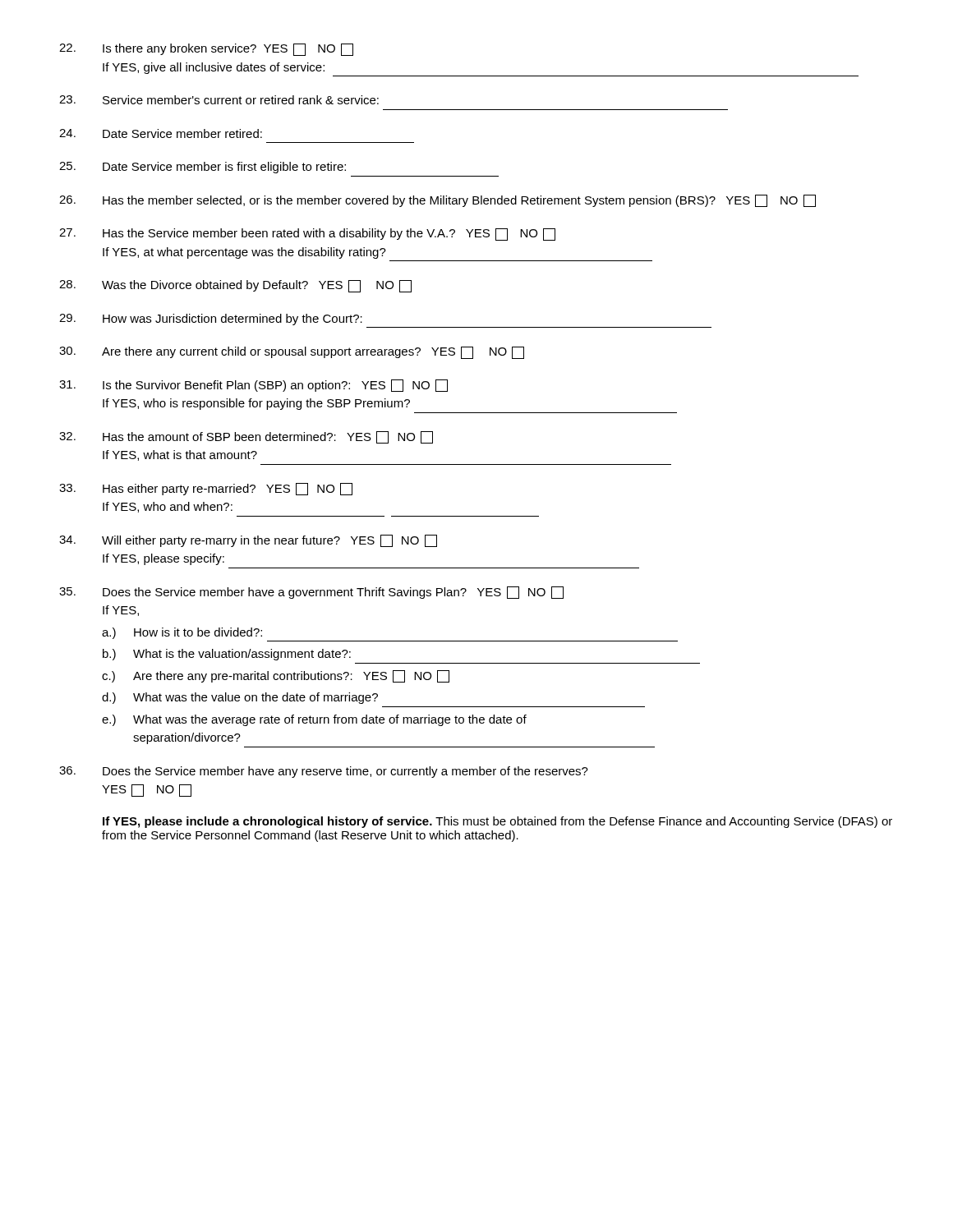Locate the list item that reads "28. Was the Divorce obtained"

(235, 286)
